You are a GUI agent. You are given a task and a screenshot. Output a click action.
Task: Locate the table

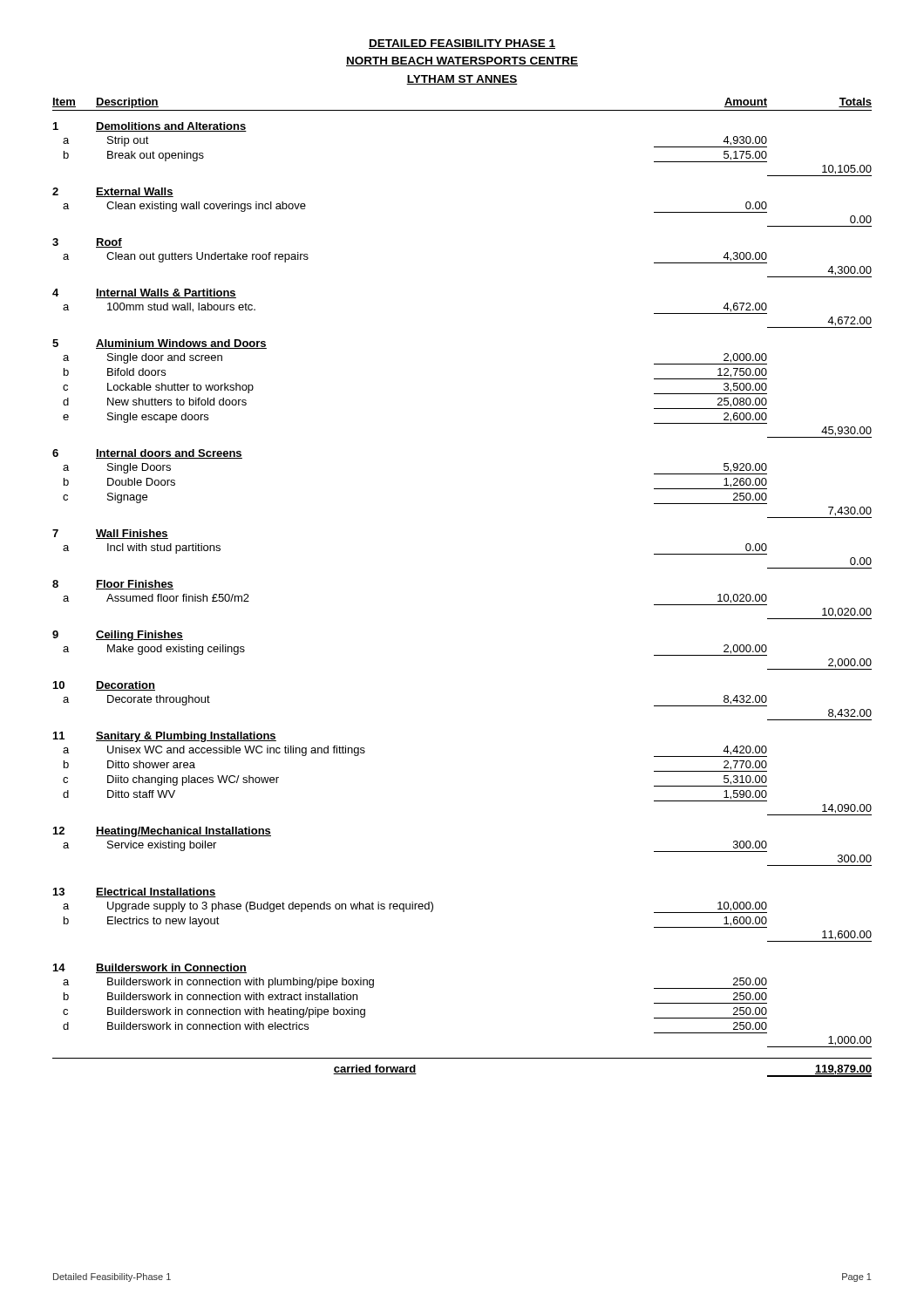462,586
